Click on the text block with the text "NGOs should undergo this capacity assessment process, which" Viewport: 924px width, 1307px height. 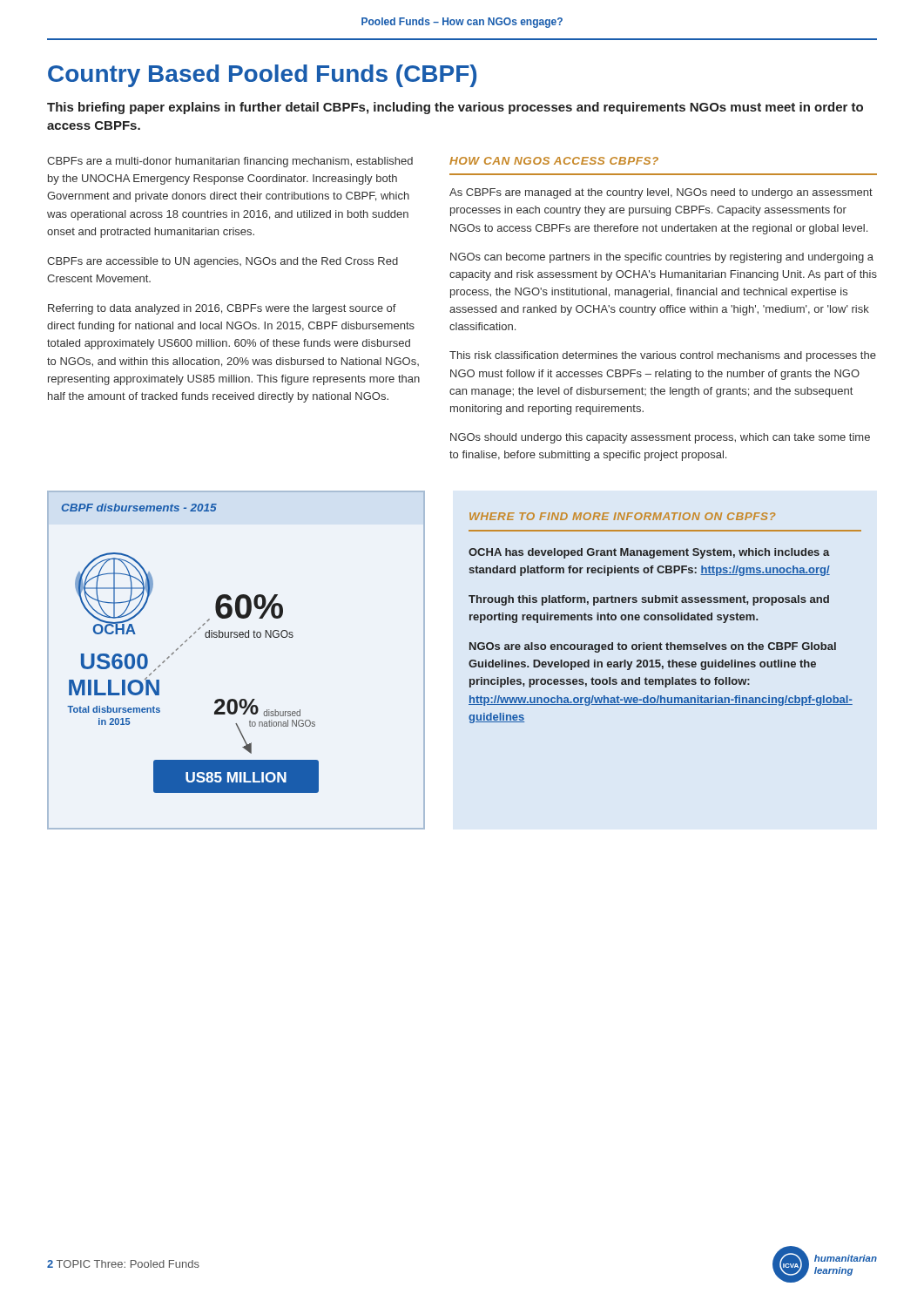click(660, 446)
